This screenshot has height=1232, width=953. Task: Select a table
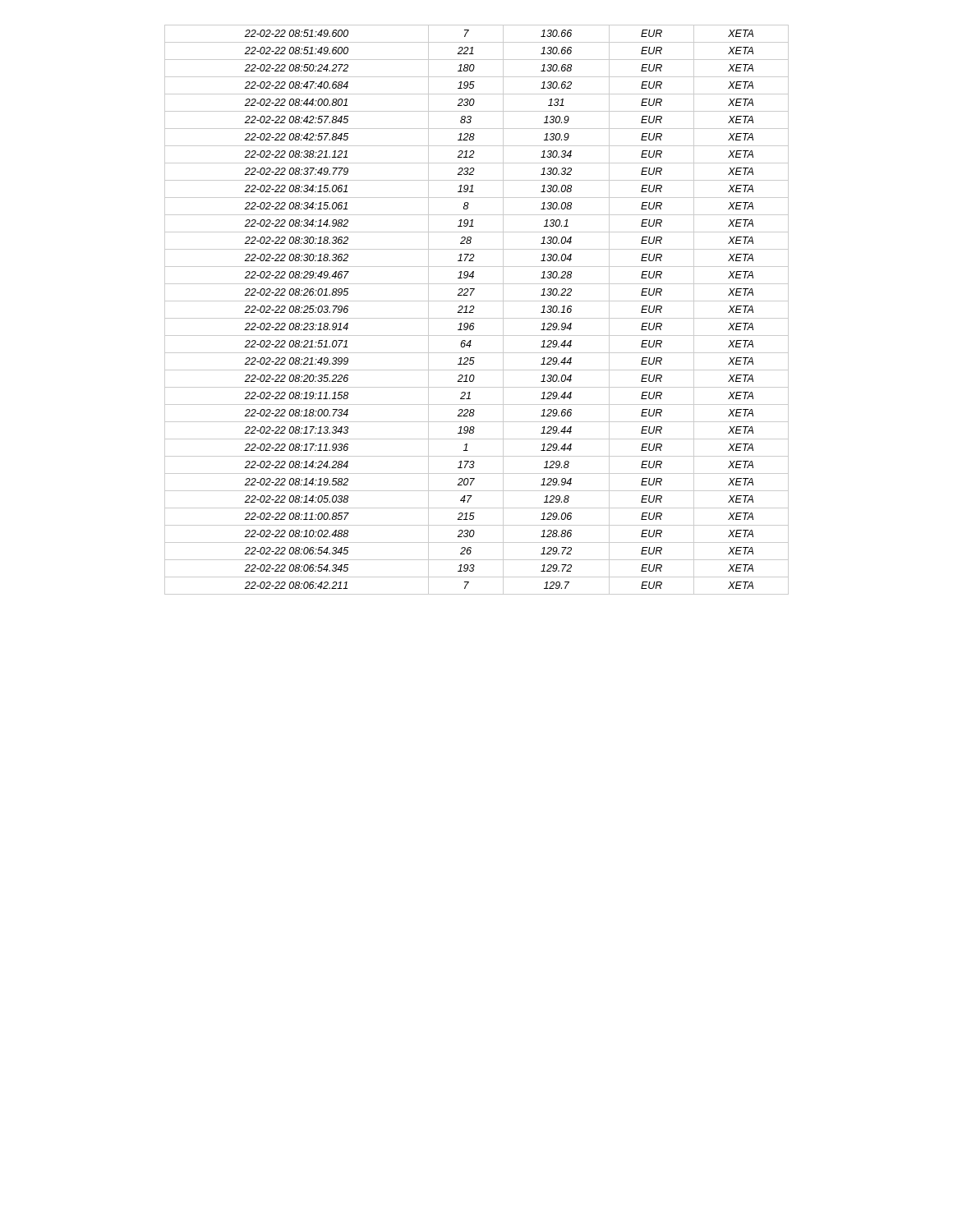click(x=476, y=310)
